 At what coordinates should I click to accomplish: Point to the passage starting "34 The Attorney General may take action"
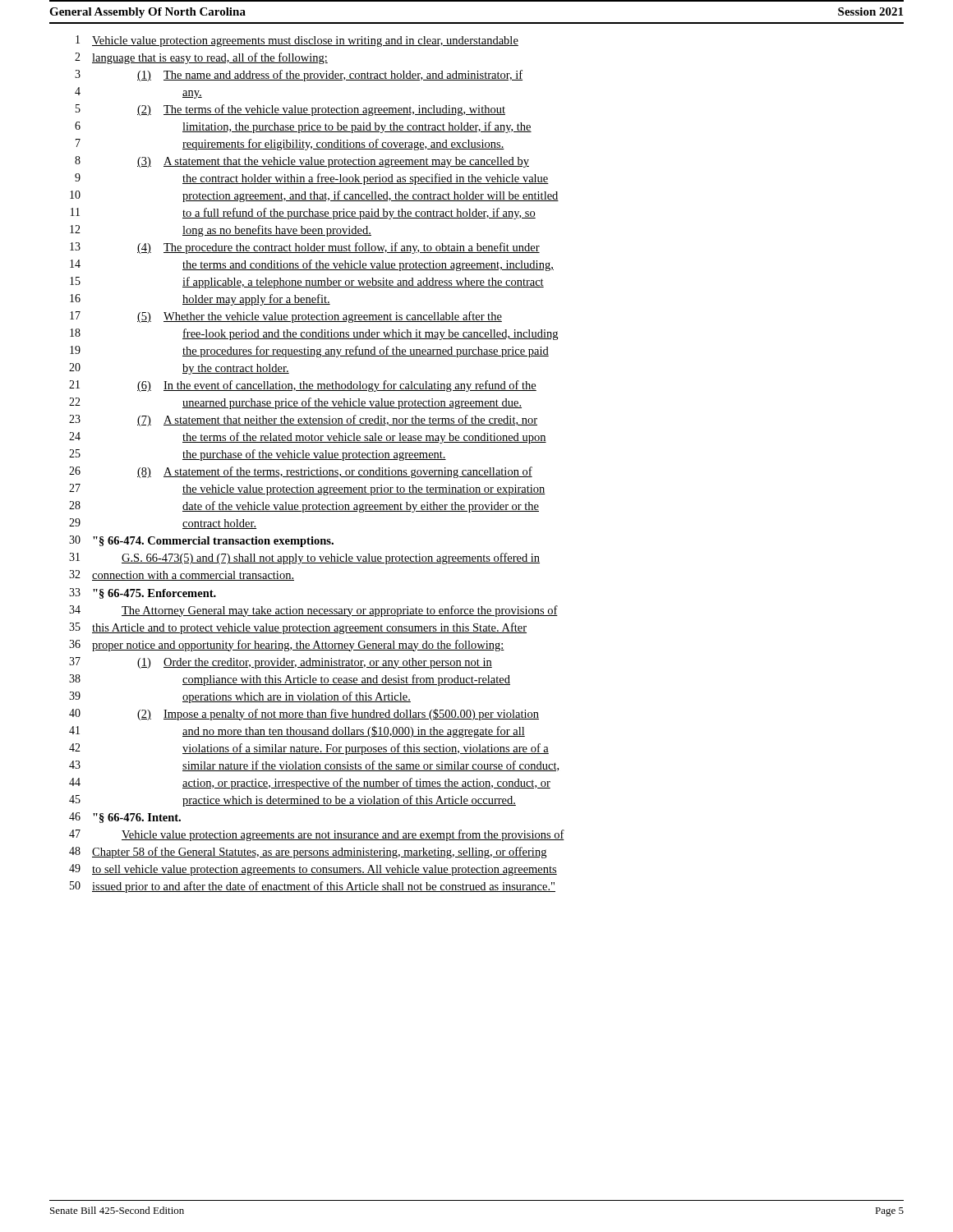pyautogui.click(x=476, y=610)
